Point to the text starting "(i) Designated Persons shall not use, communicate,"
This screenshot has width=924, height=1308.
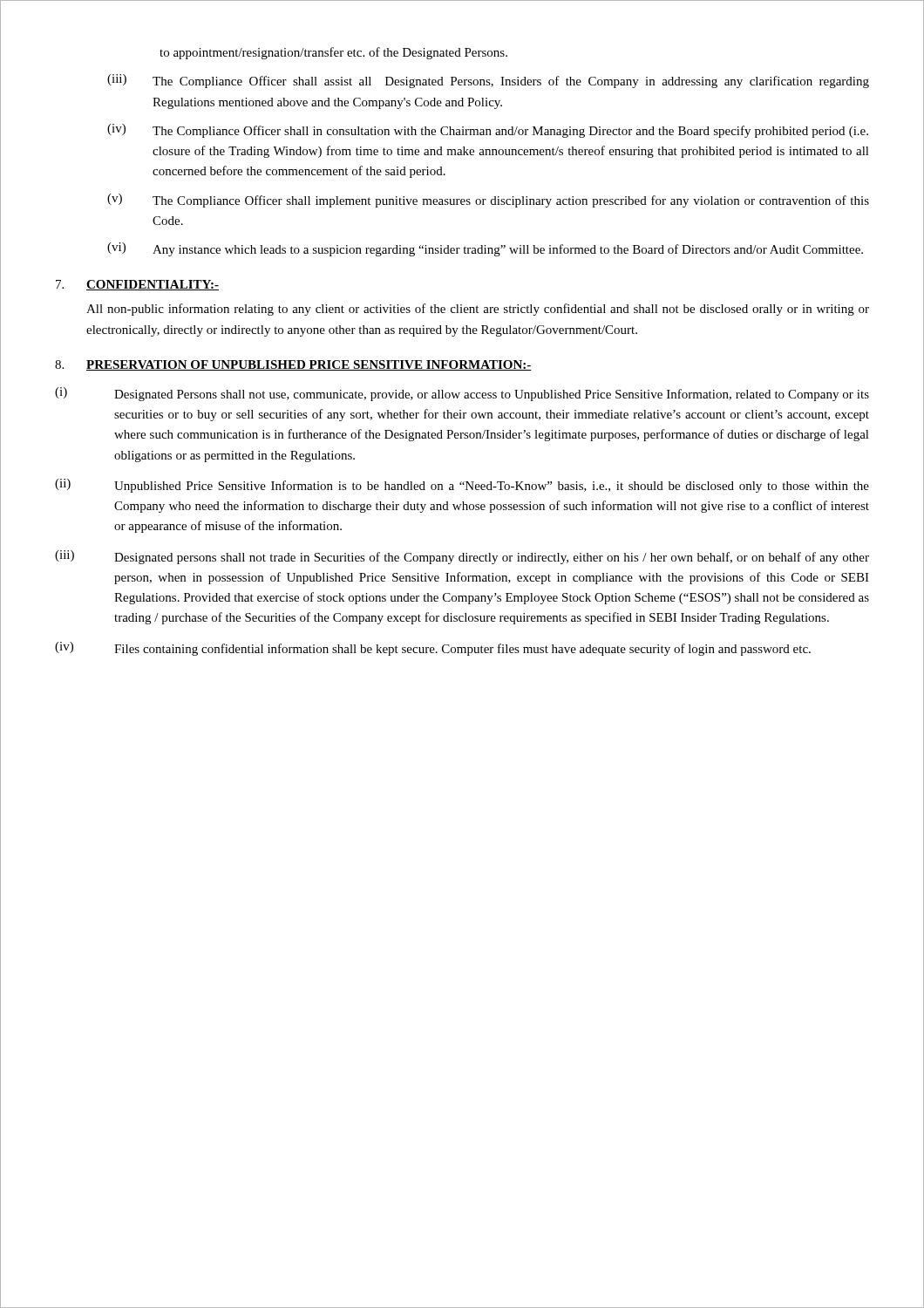462,425
